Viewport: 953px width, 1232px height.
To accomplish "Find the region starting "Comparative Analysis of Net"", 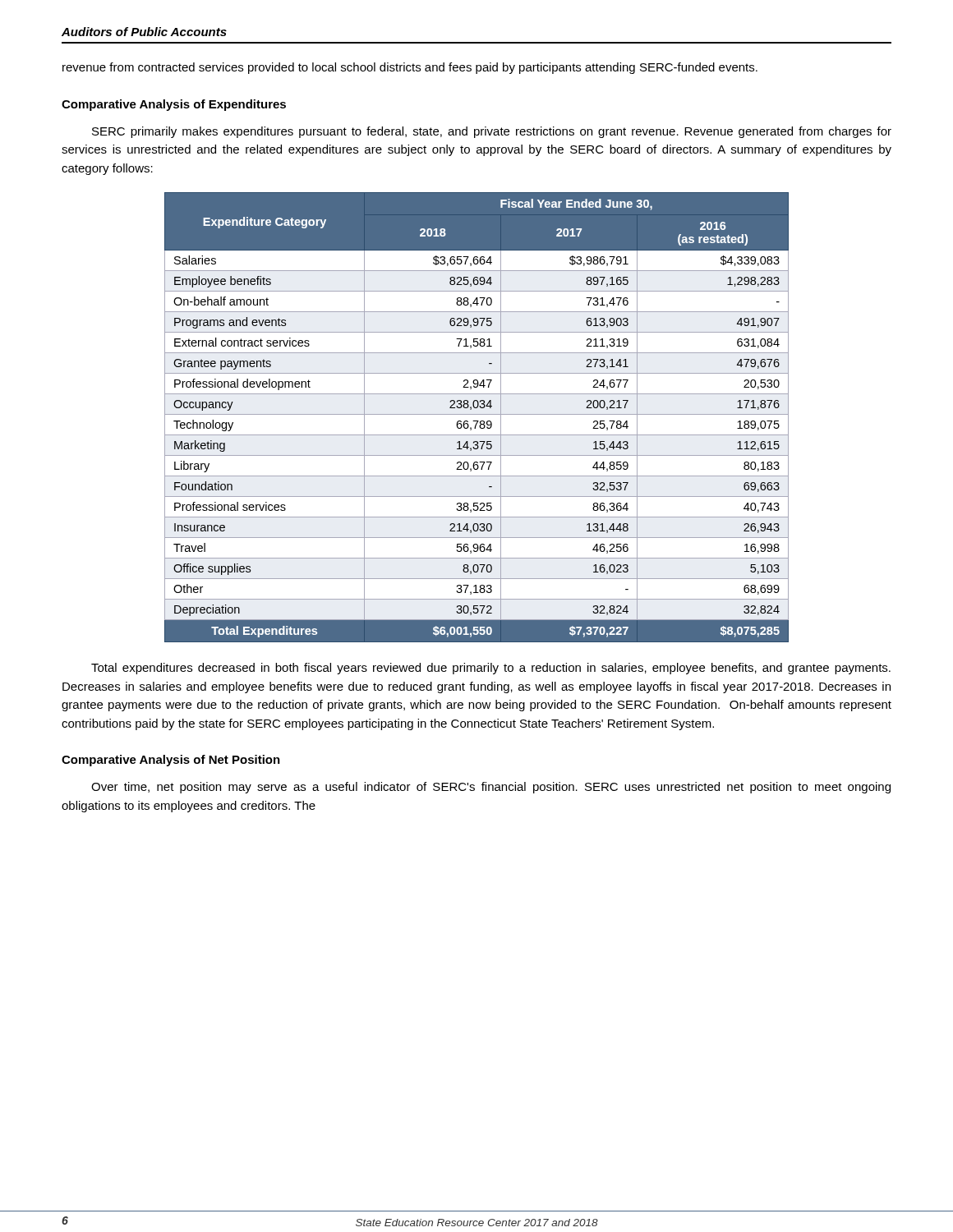I will [171, 759].
